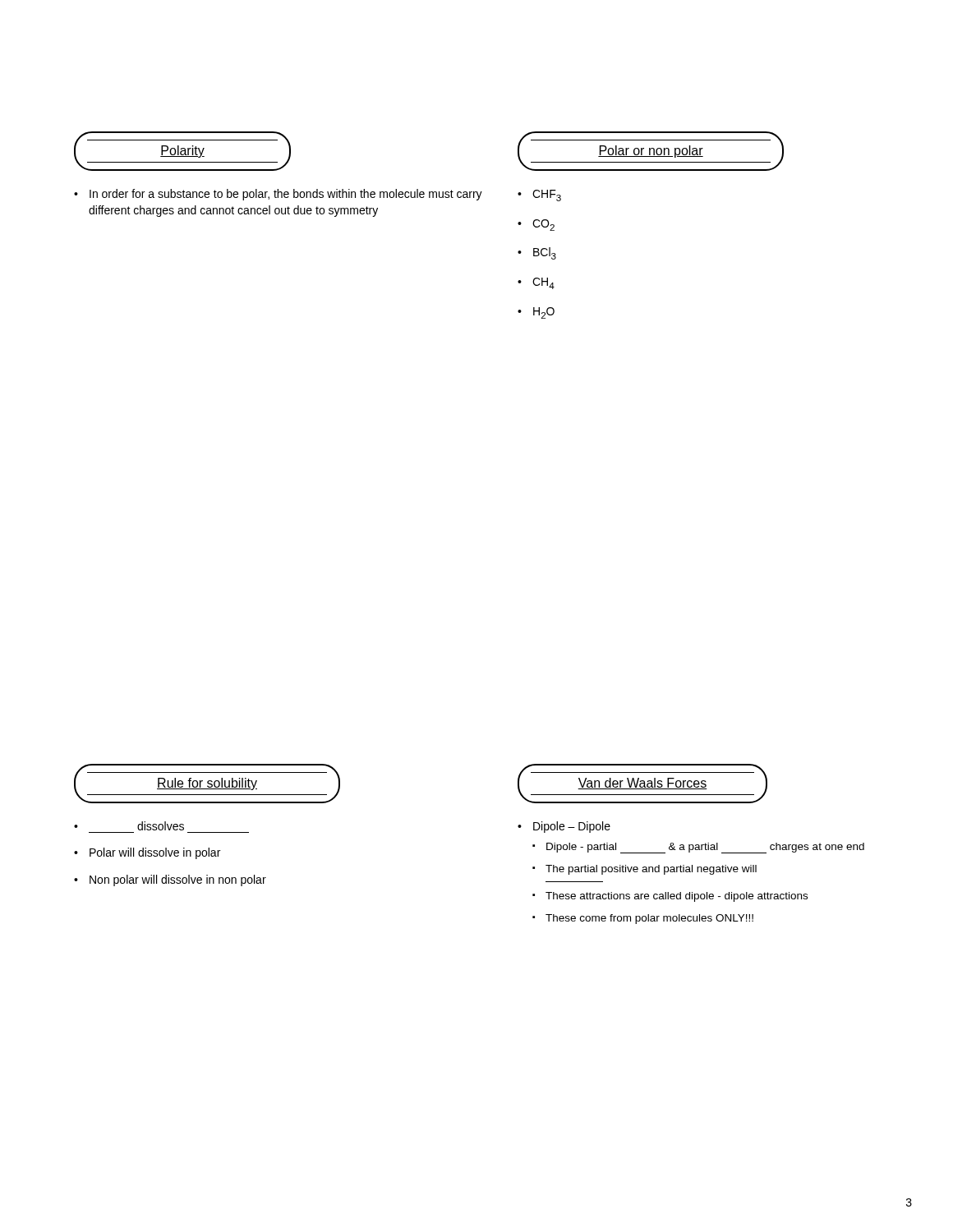Select the list item with the text "Dipole – Dipole Dipole - partial & a"
The height and width of the screenshot is (1232, 953).
(x=730, y=873)
